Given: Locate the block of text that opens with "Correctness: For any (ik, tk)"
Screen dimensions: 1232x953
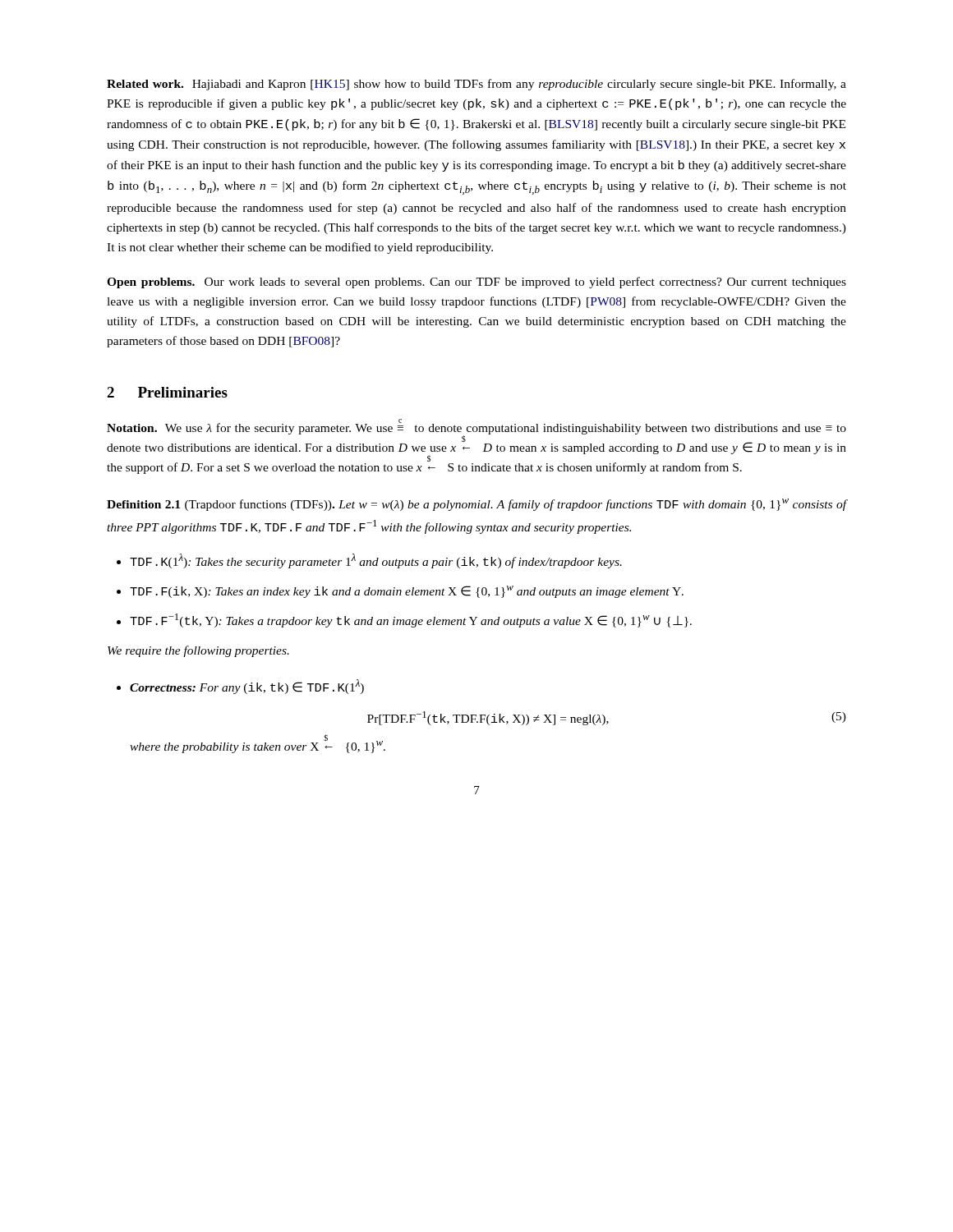Looking at the screenshot, I should [488, 717].
